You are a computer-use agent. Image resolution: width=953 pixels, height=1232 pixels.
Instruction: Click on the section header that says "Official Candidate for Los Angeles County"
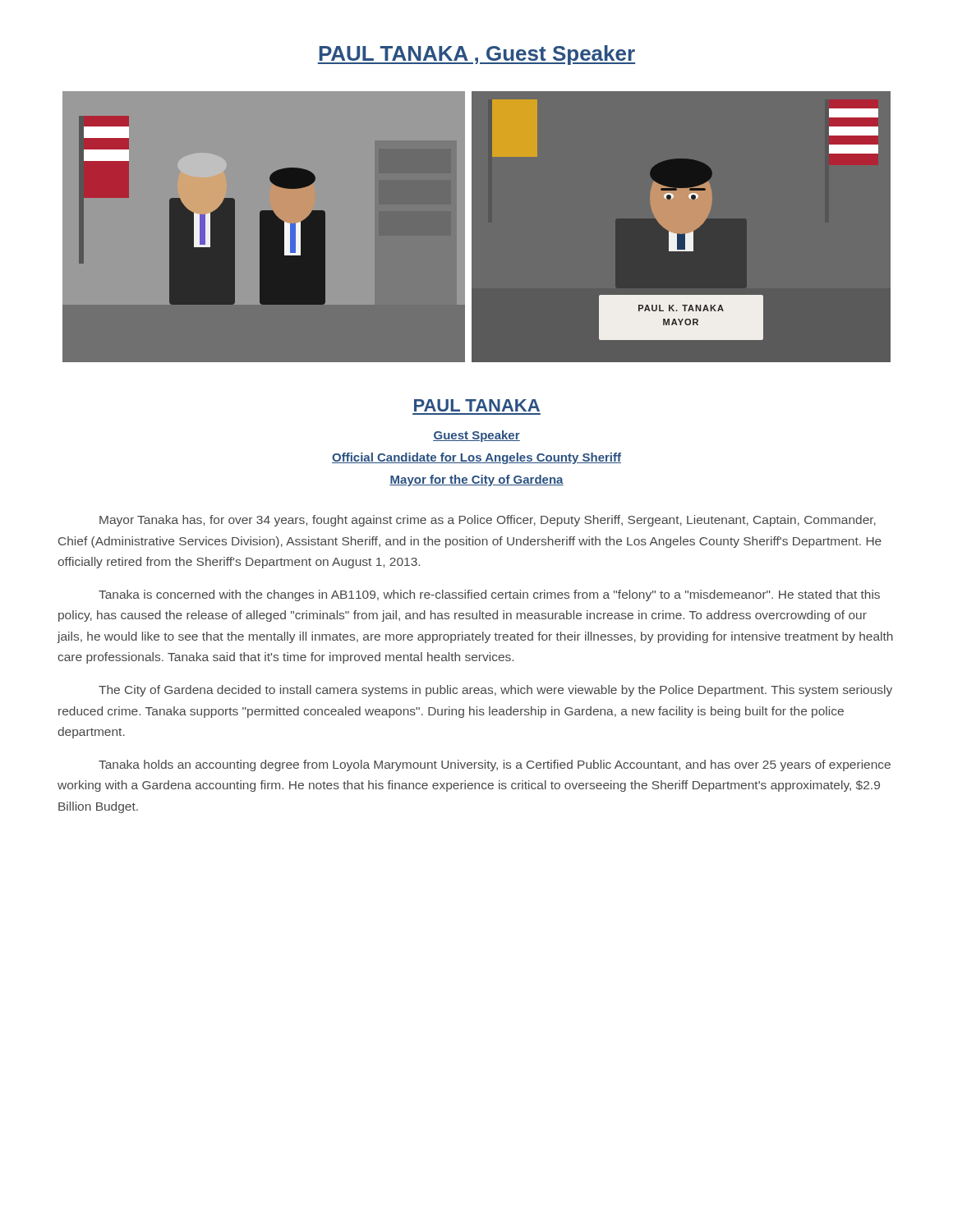tap(476, 457)
